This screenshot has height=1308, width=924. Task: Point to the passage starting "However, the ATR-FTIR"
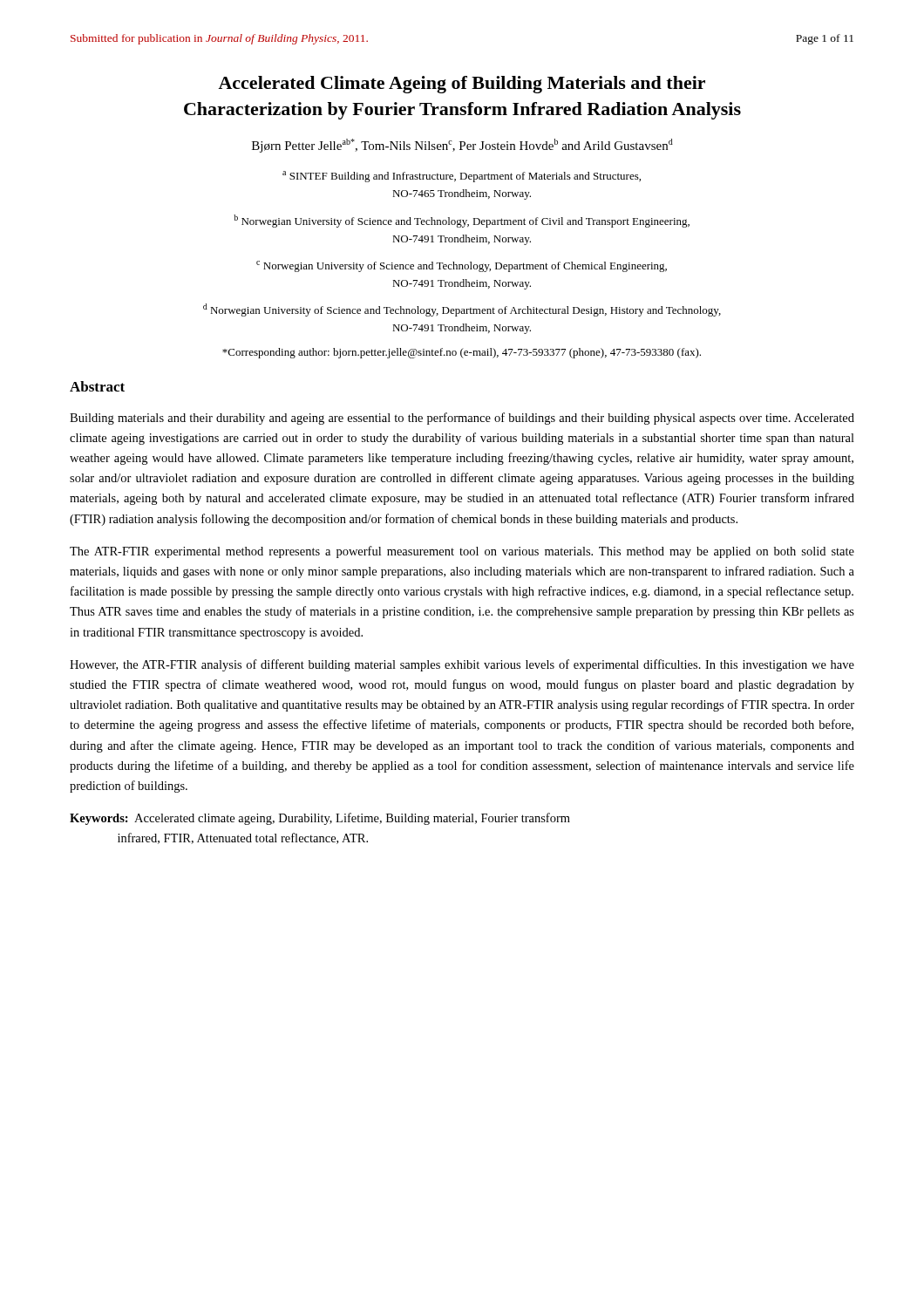pos(462,725)
